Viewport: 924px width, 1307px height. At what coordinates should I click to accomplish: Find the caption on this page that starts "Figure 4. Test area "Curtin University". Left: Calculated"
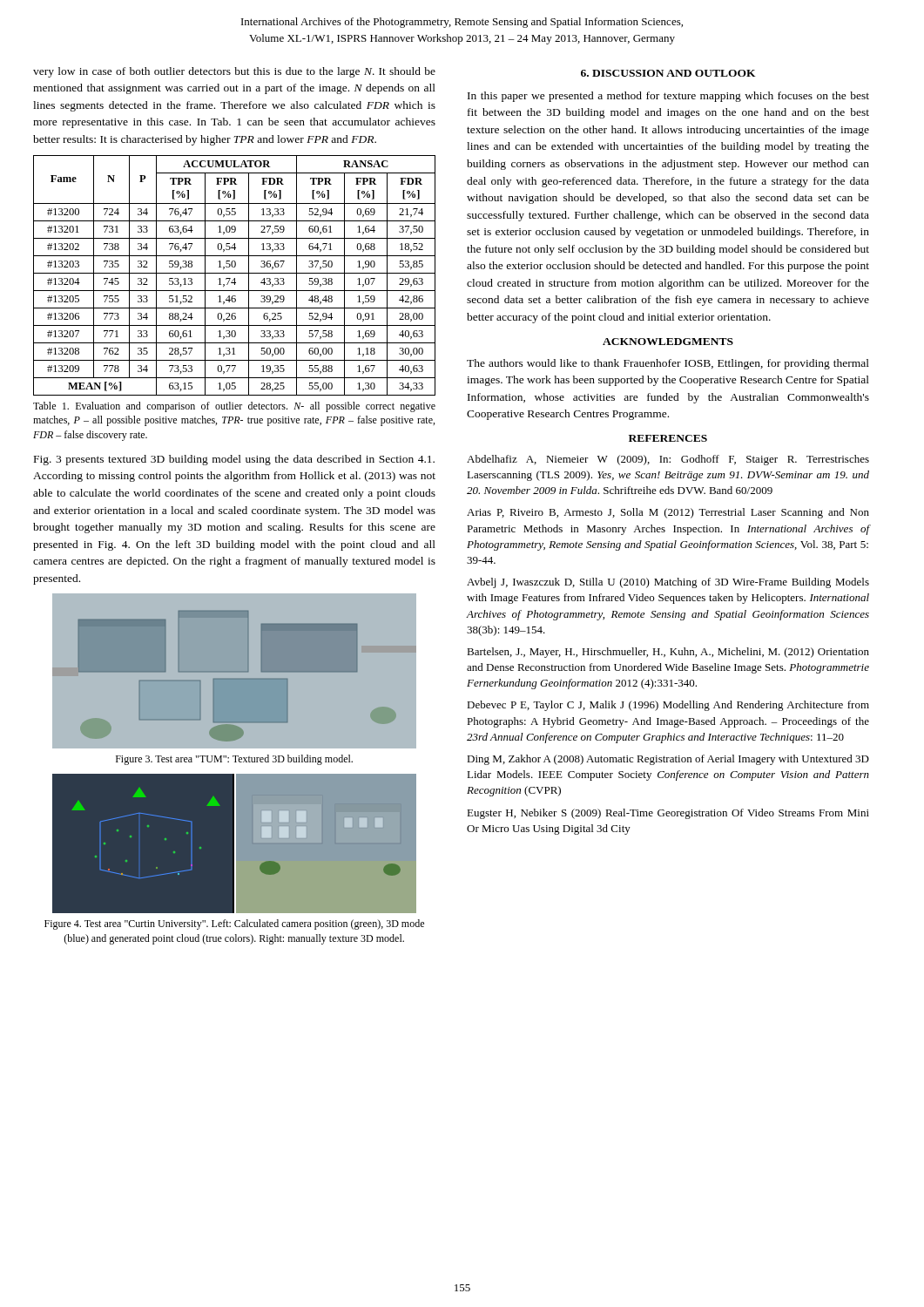click(234, 931)
